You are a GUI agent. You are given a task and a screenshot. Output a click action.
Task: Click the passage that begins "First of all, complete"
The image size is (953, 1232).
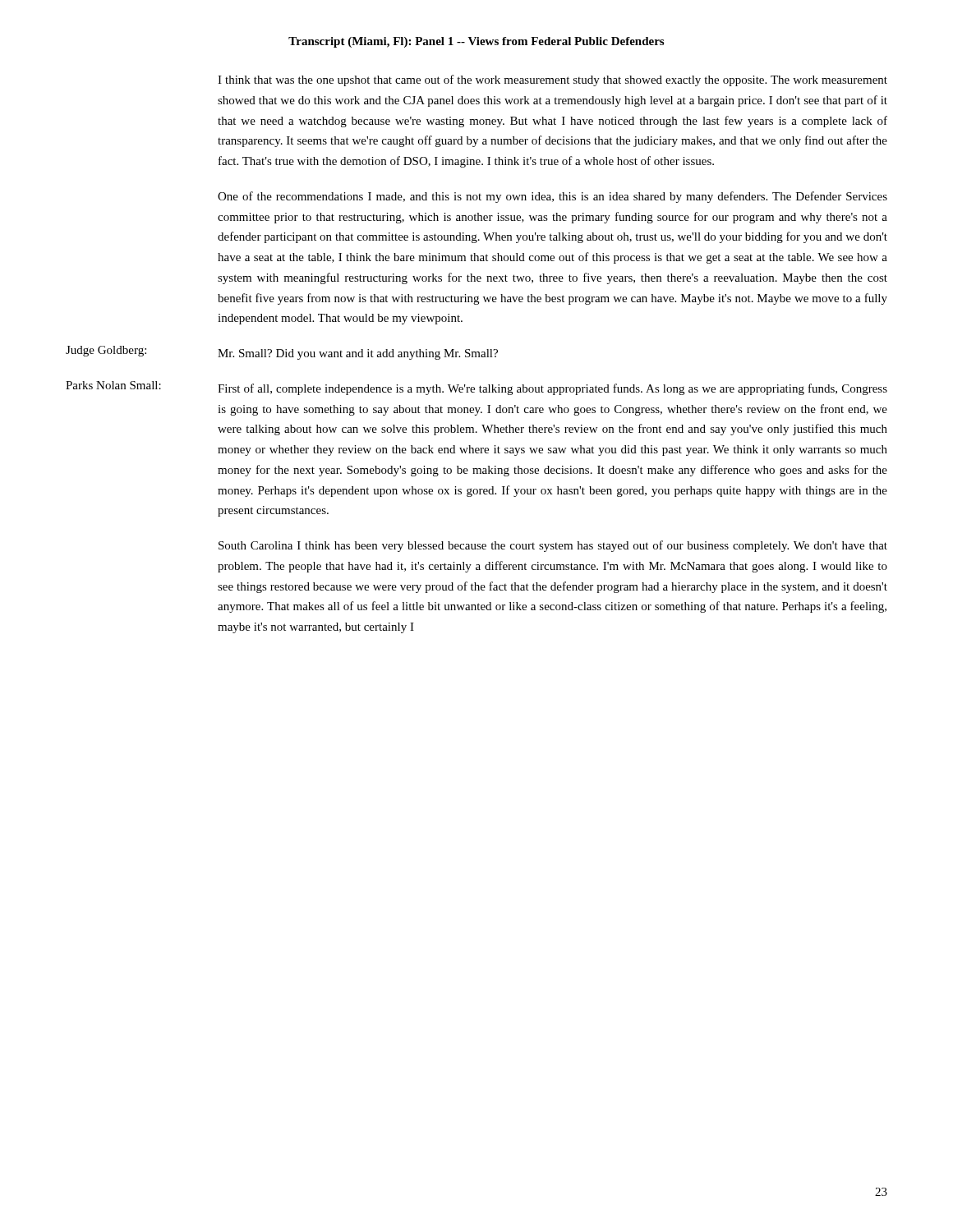click(552, 449)
